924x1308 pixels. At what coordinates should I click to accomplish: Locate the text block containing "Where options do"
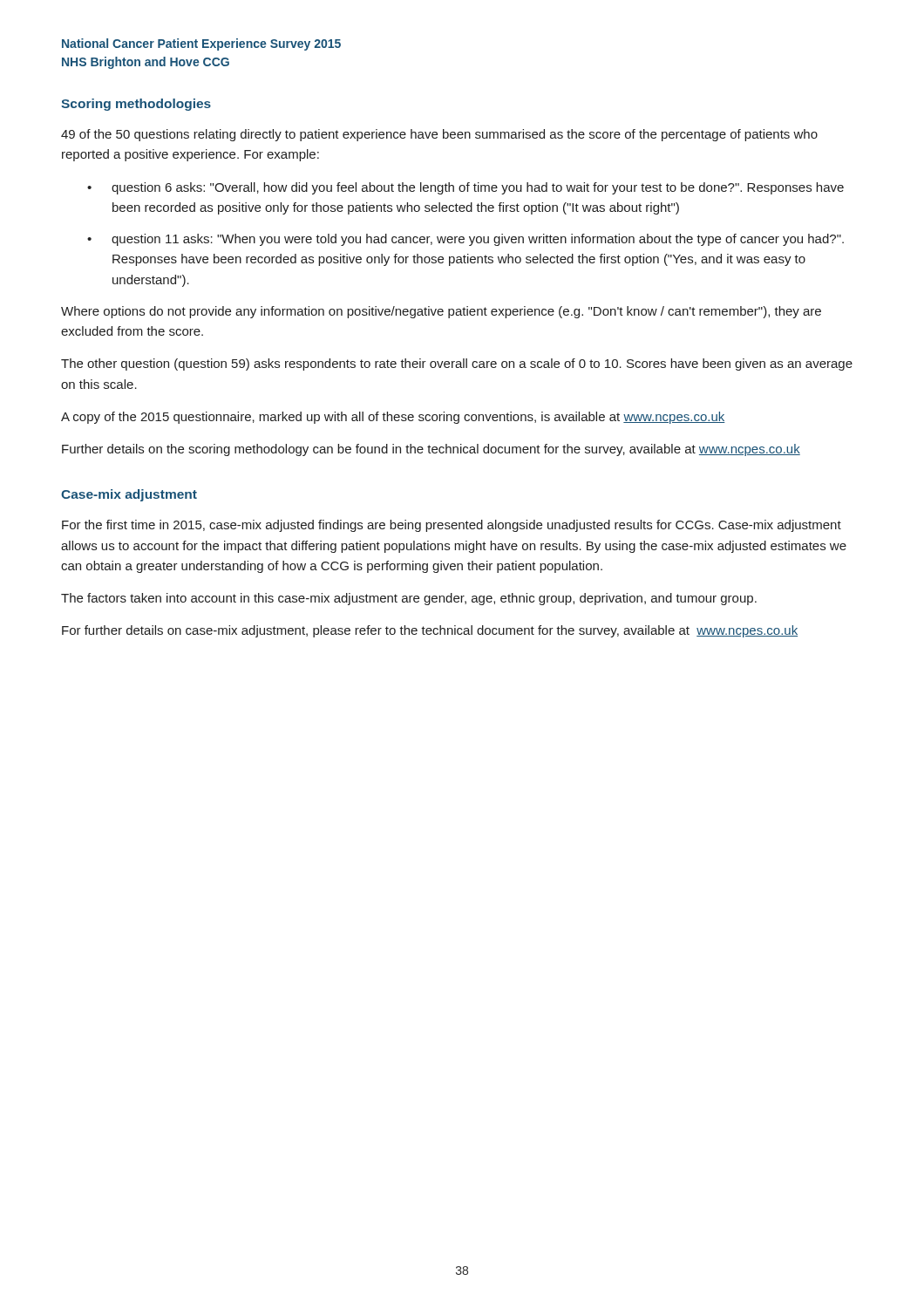click(441, 321)
